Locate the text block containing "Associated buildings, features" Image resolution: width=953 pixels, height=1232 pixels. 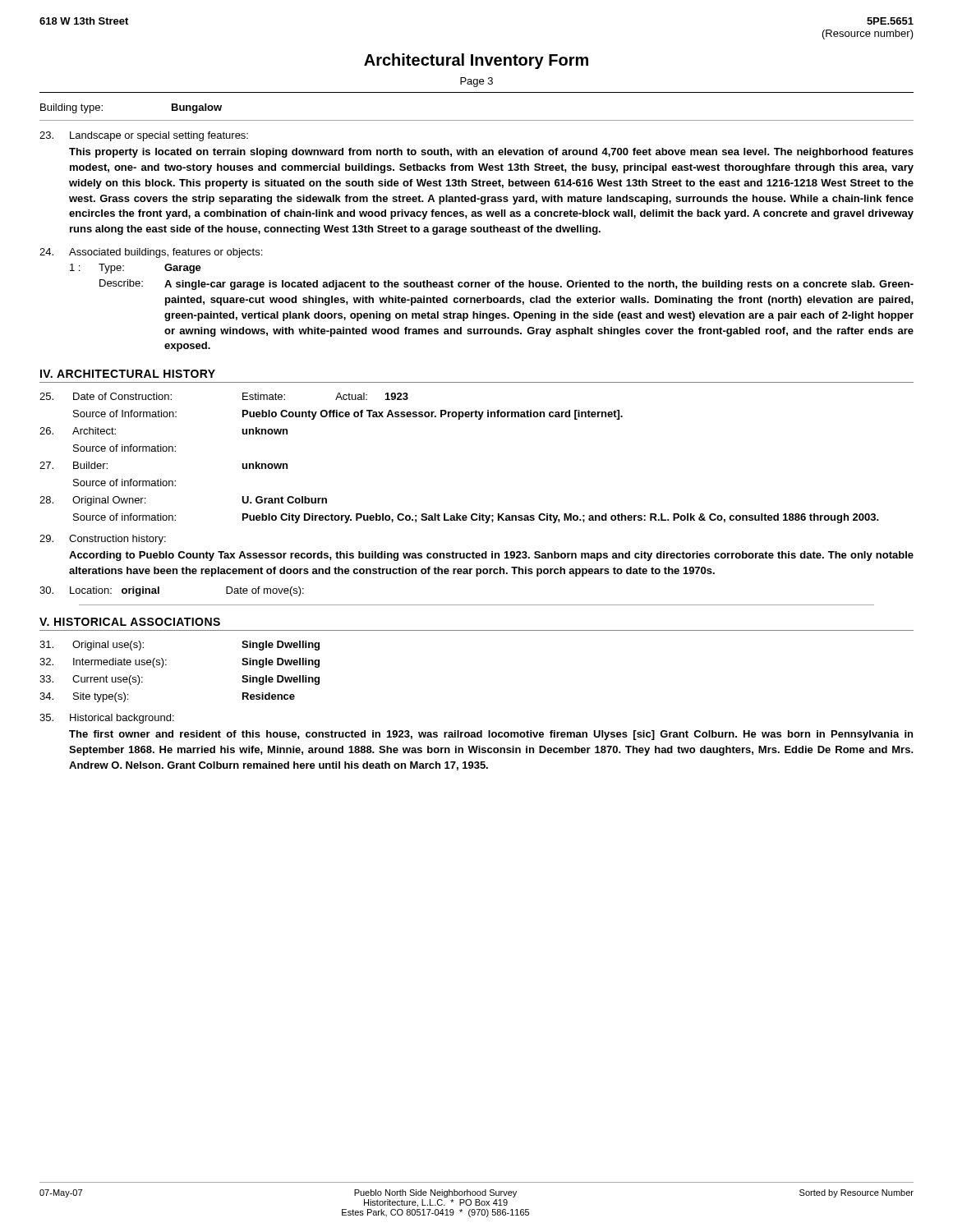[151, 253]
